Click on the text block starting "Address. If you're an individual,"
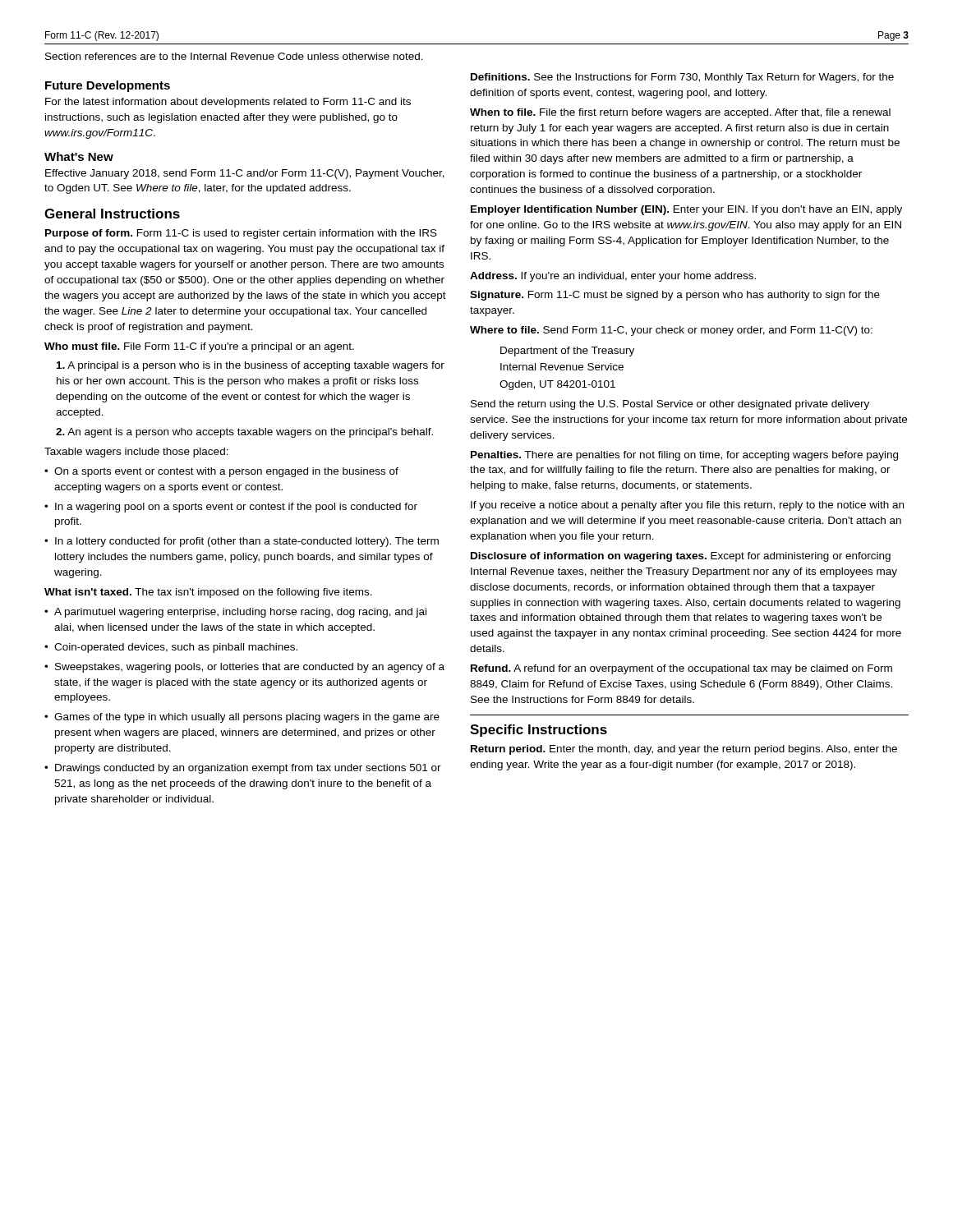This screenshot has width=953, height=1232. (x=613, y=275)
